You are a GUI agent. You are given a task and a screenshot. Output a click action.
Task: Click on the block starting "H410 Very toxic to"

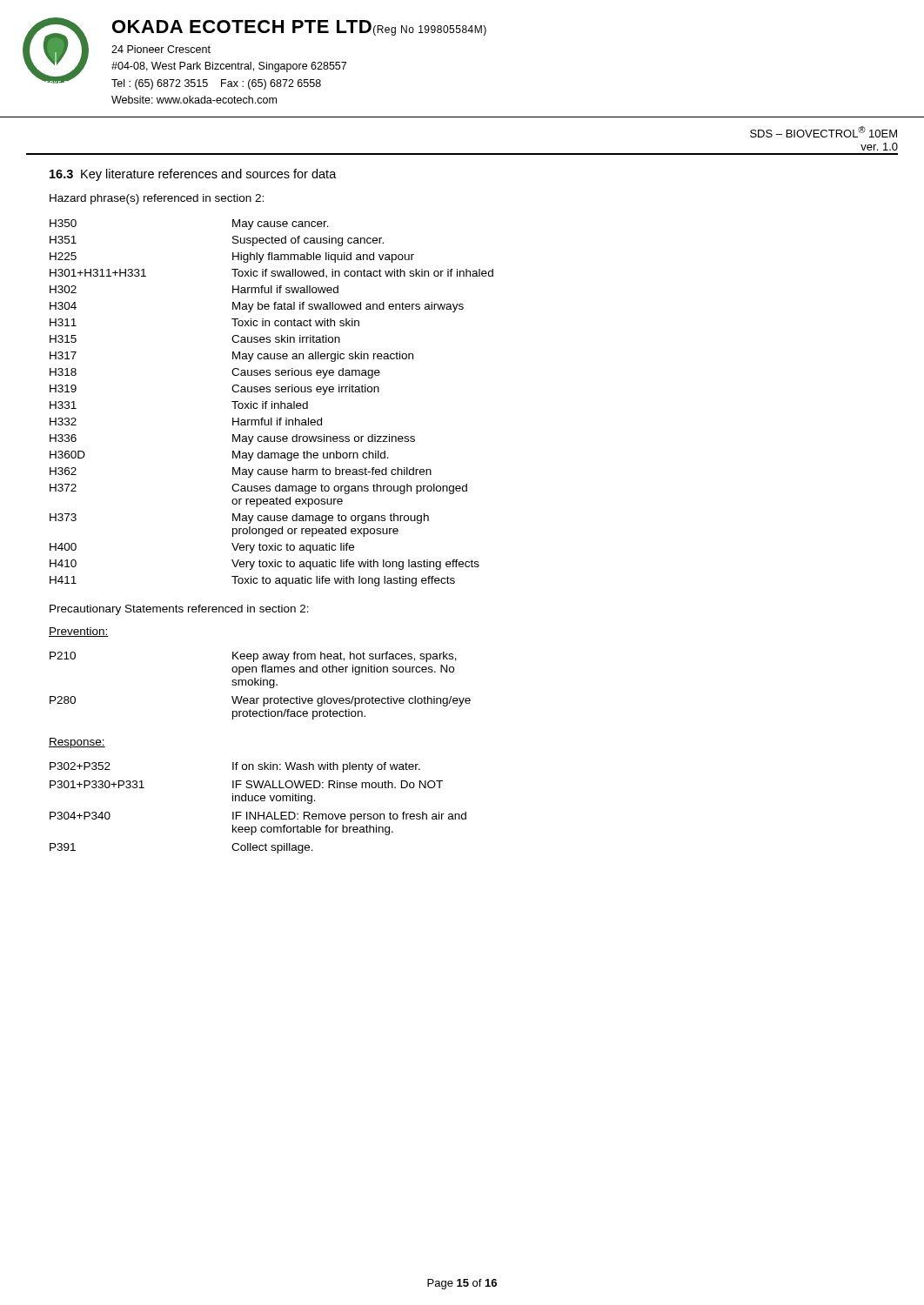(x=462, y=563)
